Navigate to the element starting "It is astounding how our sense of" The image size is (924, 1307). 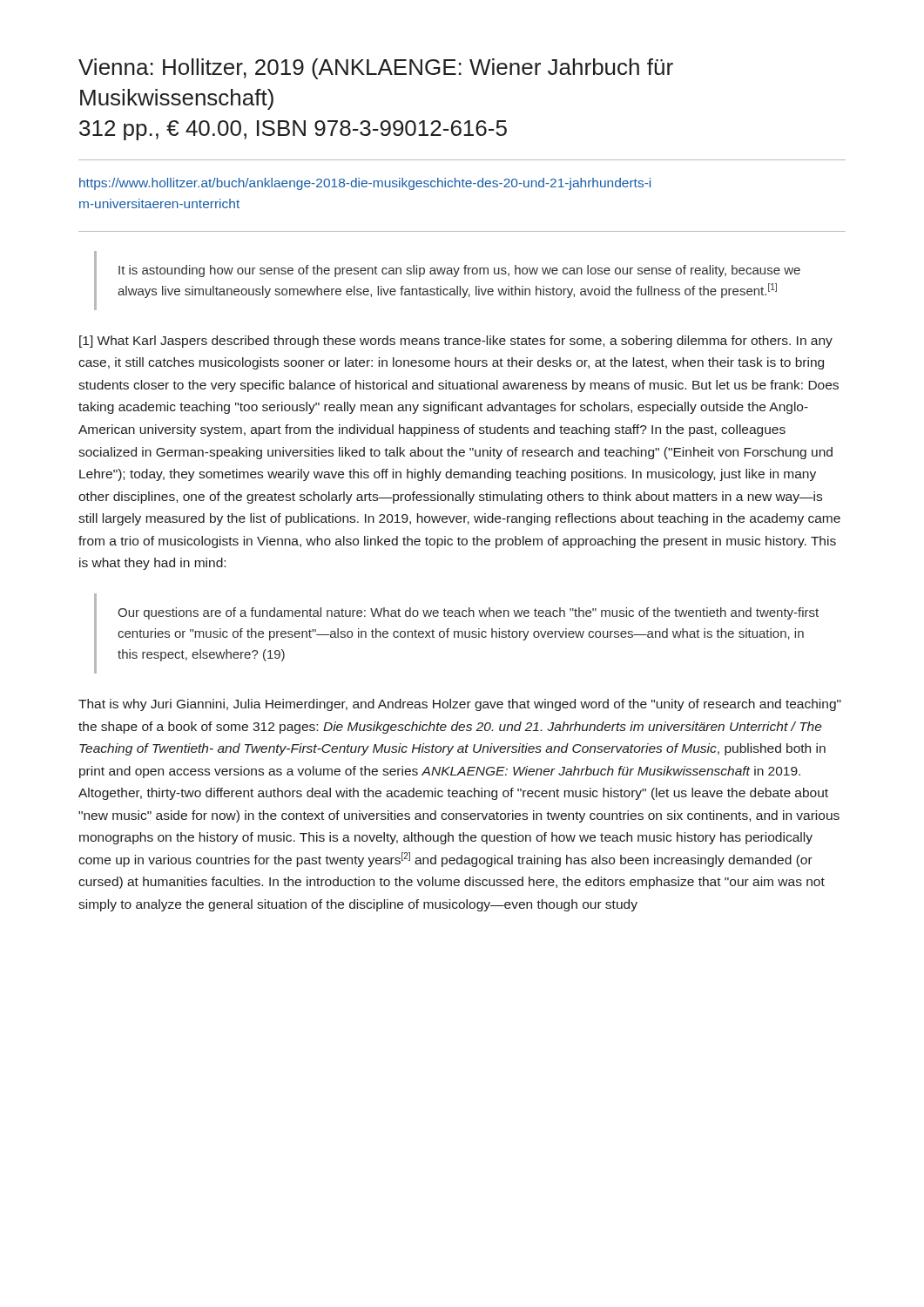(x=459, y=280)
